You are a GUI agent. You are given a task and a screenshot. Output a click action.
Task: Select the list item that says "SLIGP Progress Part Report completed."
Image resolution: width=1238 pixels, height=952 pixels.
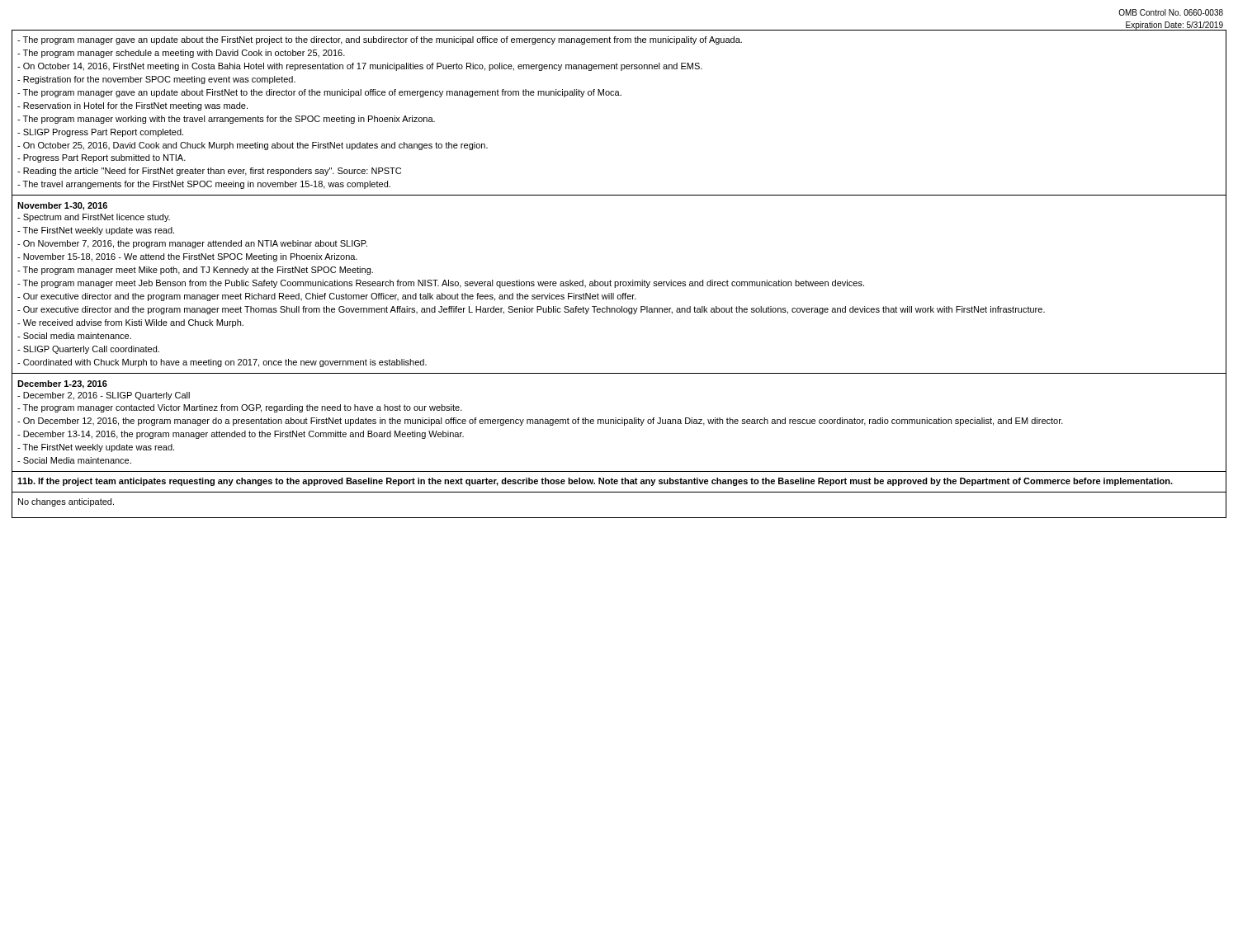click(101, 132)
